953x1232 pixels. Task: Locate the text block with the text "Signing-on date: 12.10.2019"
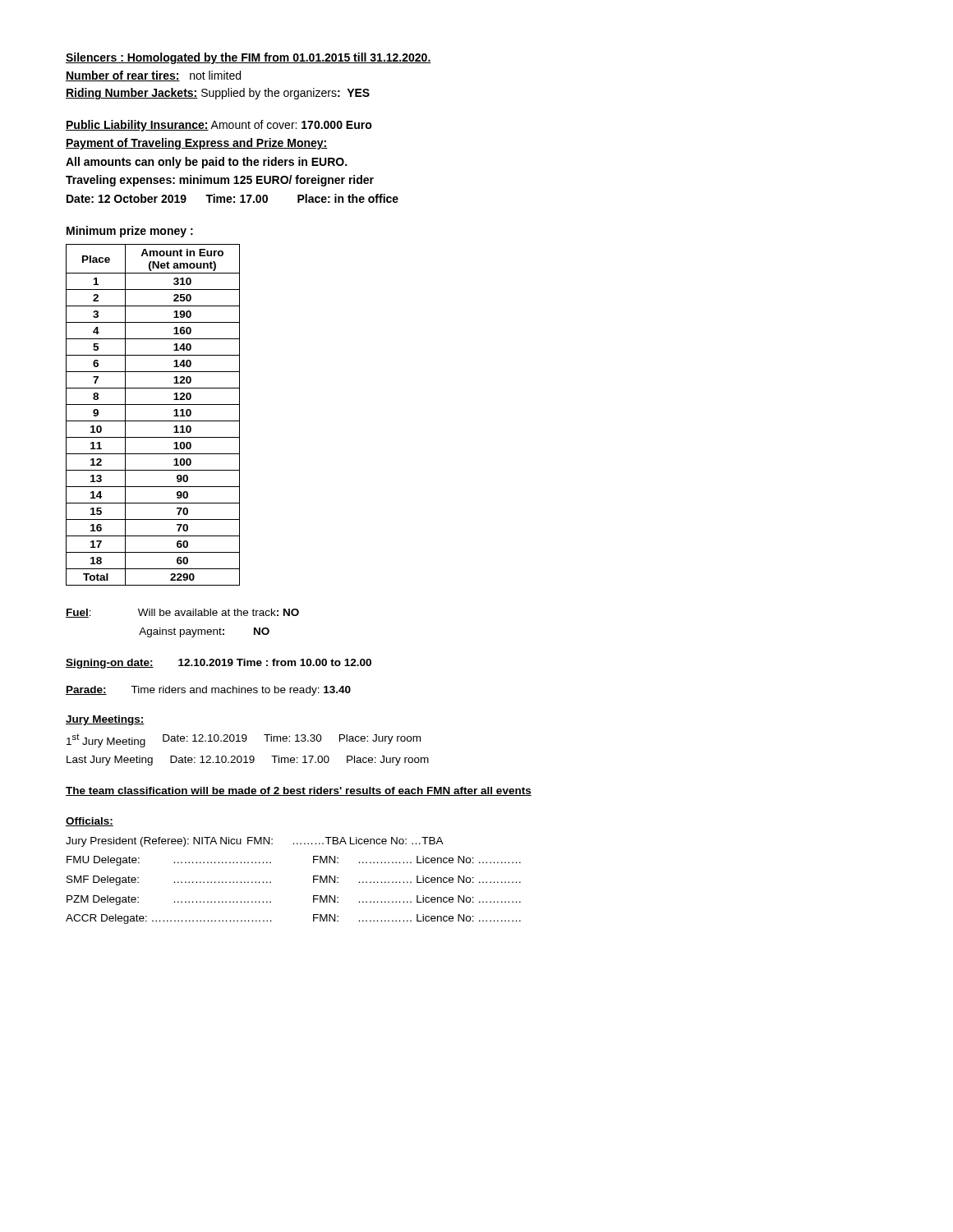click(x=219, y=662)
